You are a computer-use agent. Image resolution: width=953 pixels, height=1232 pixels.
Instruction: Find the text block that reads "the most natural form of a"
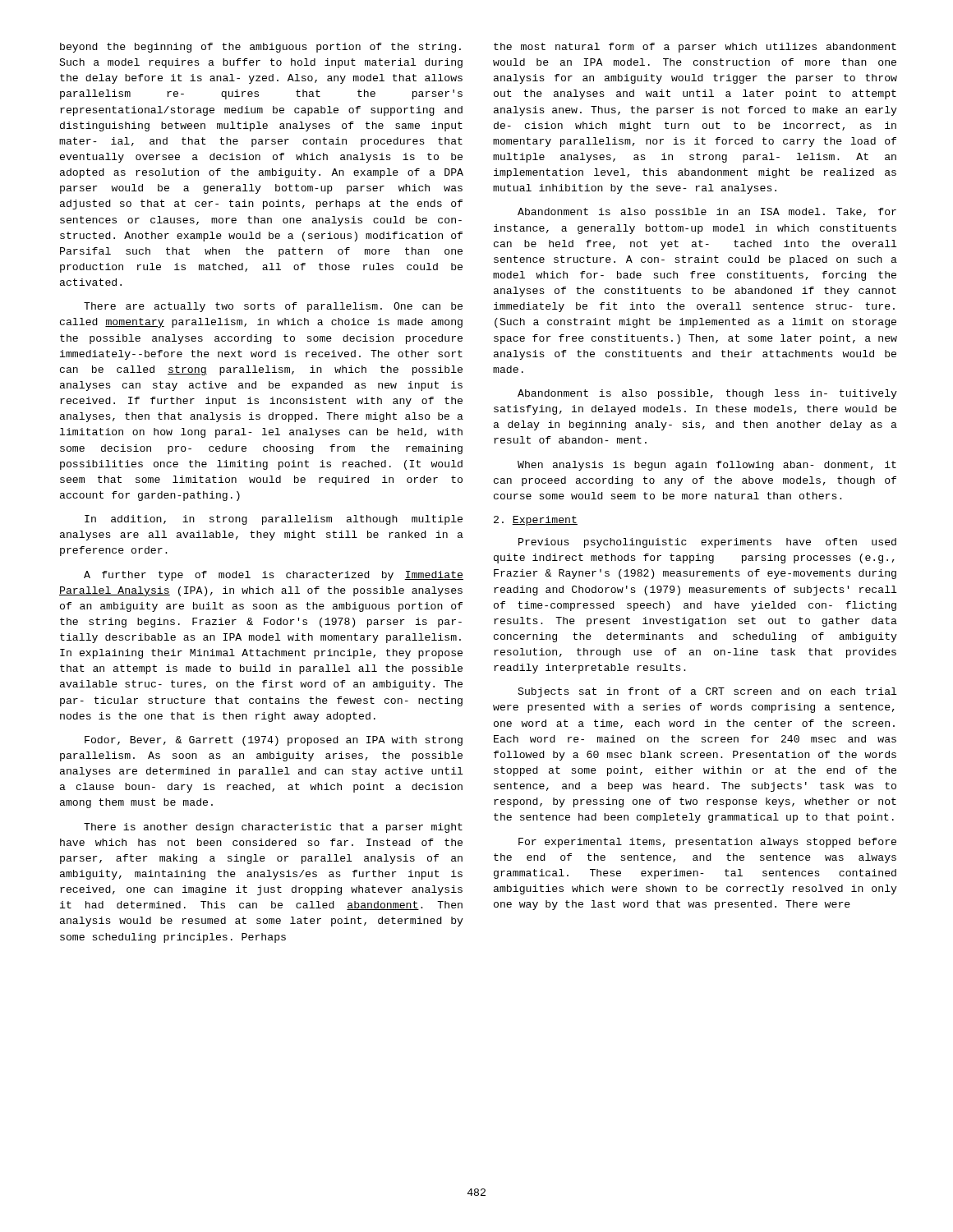695,118
